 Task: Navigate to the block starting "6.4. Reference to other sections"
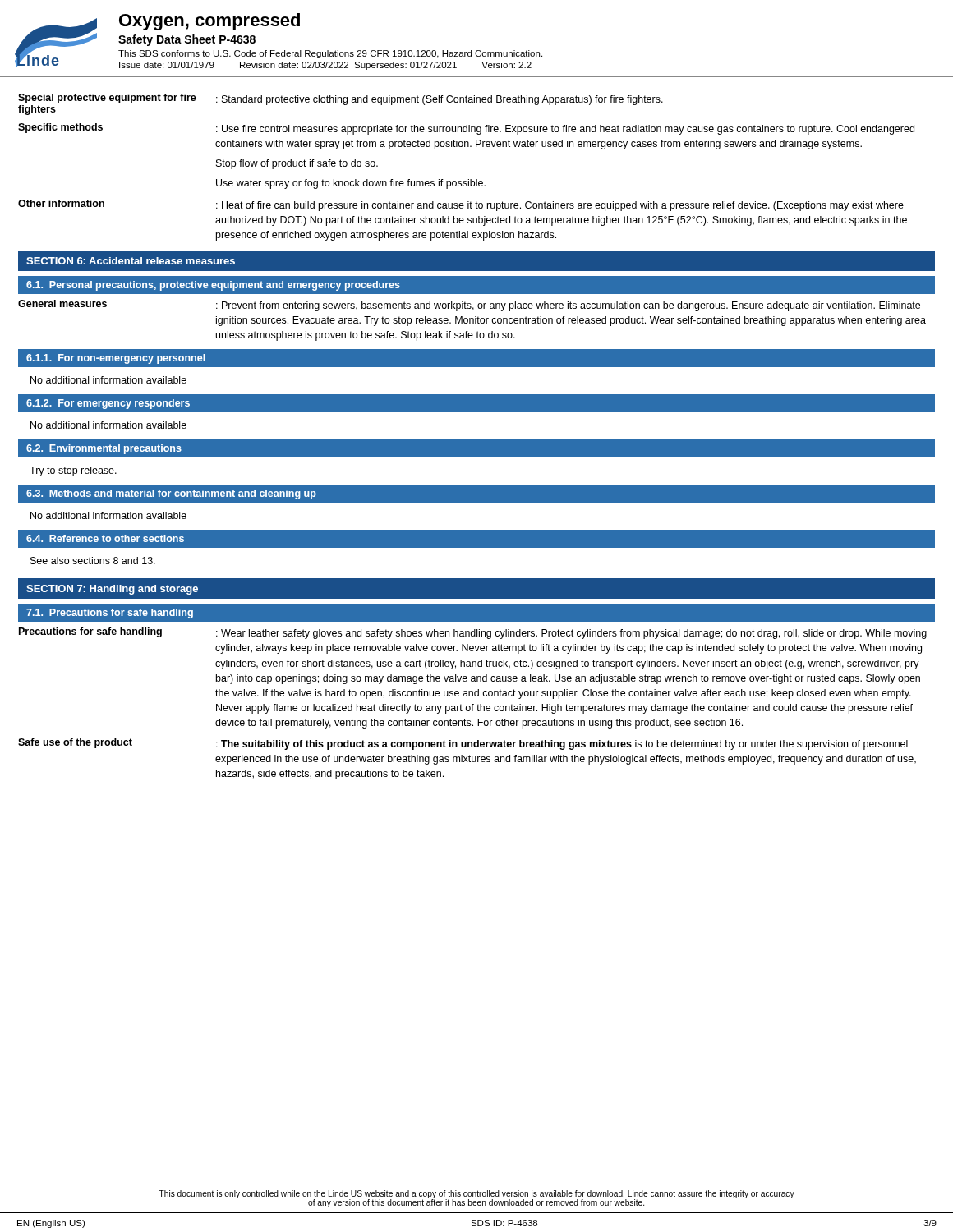pyautogui.click(x=105, y=539)
